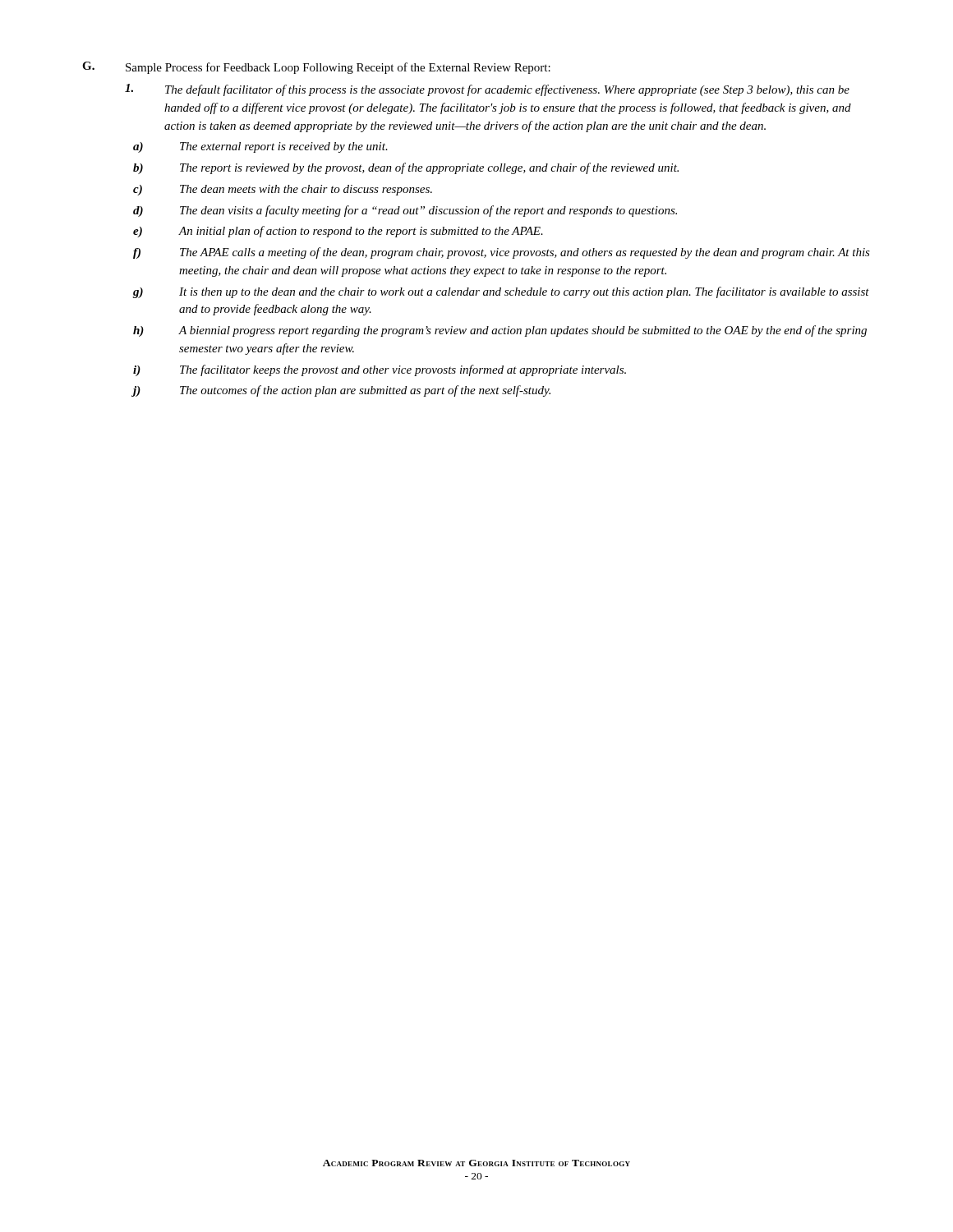Screen dimensions: 1232x953
Task: Click on the block starting "f) The APAE"
Action: [506, 262]
